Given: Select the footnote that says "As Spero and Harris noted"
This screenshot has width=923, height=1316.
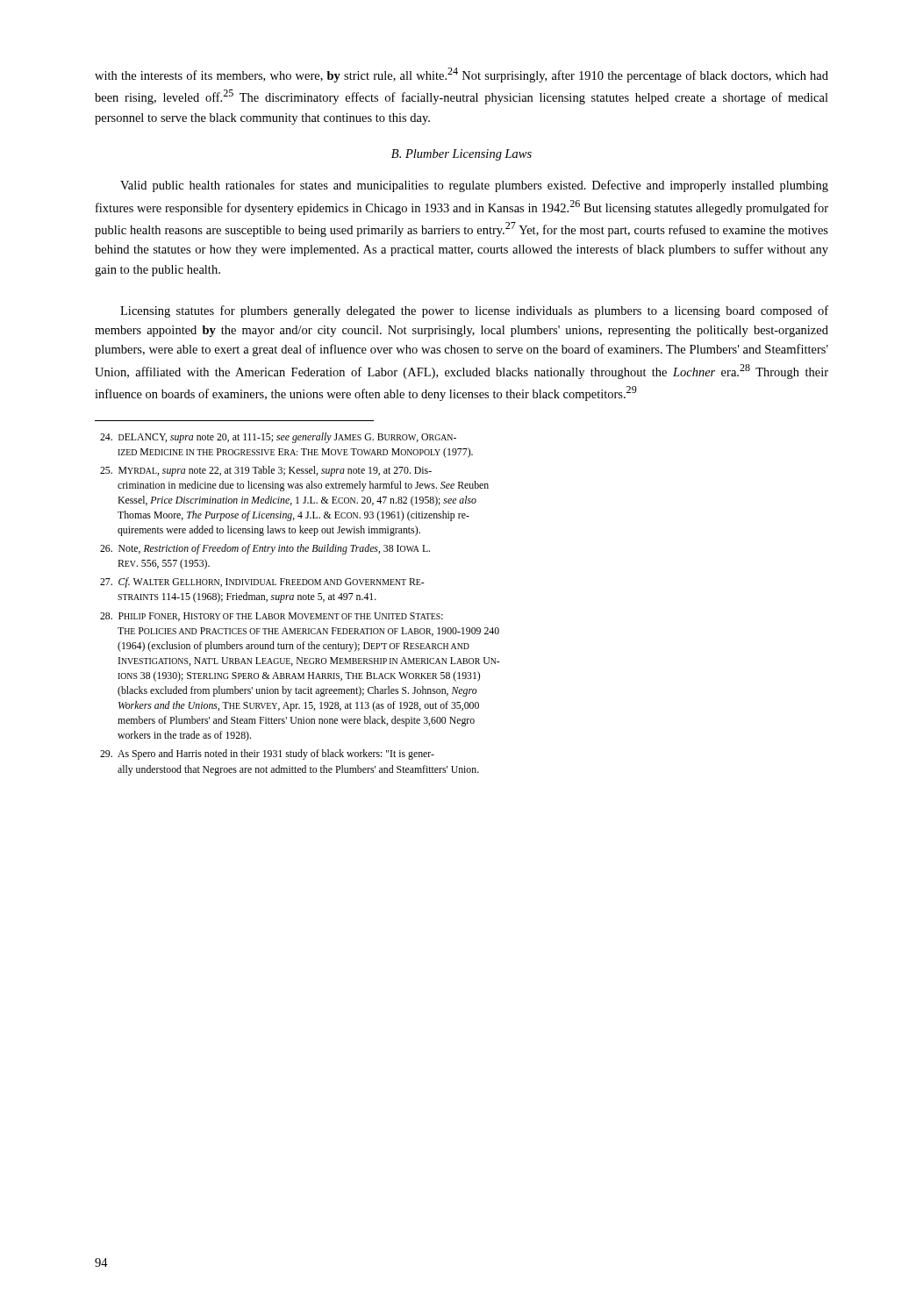Looking at the screenshot, I should 287,762.
